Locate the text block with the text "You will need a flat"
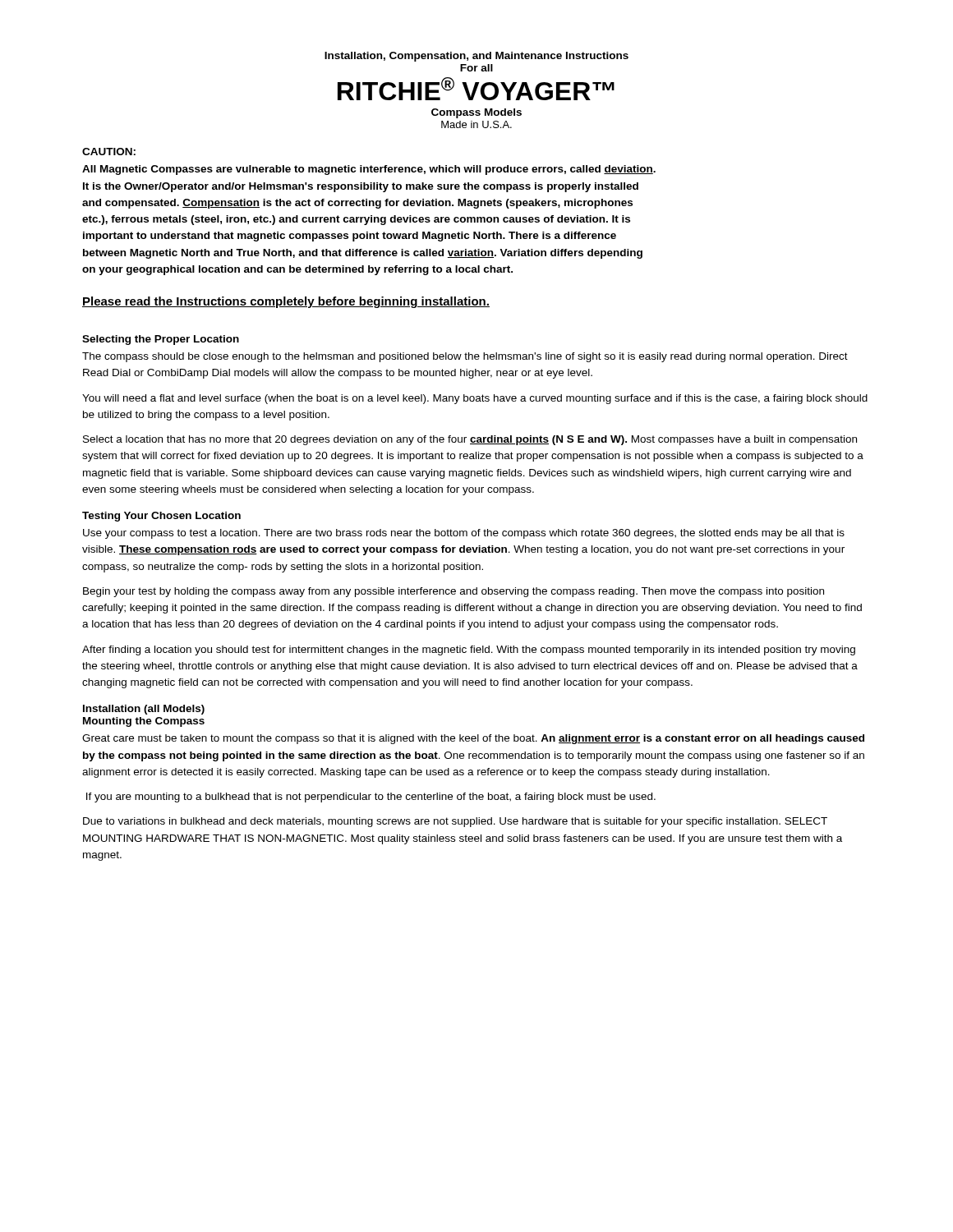Image resolution: width=953 pixels, height=1232 pixels. 475,406
